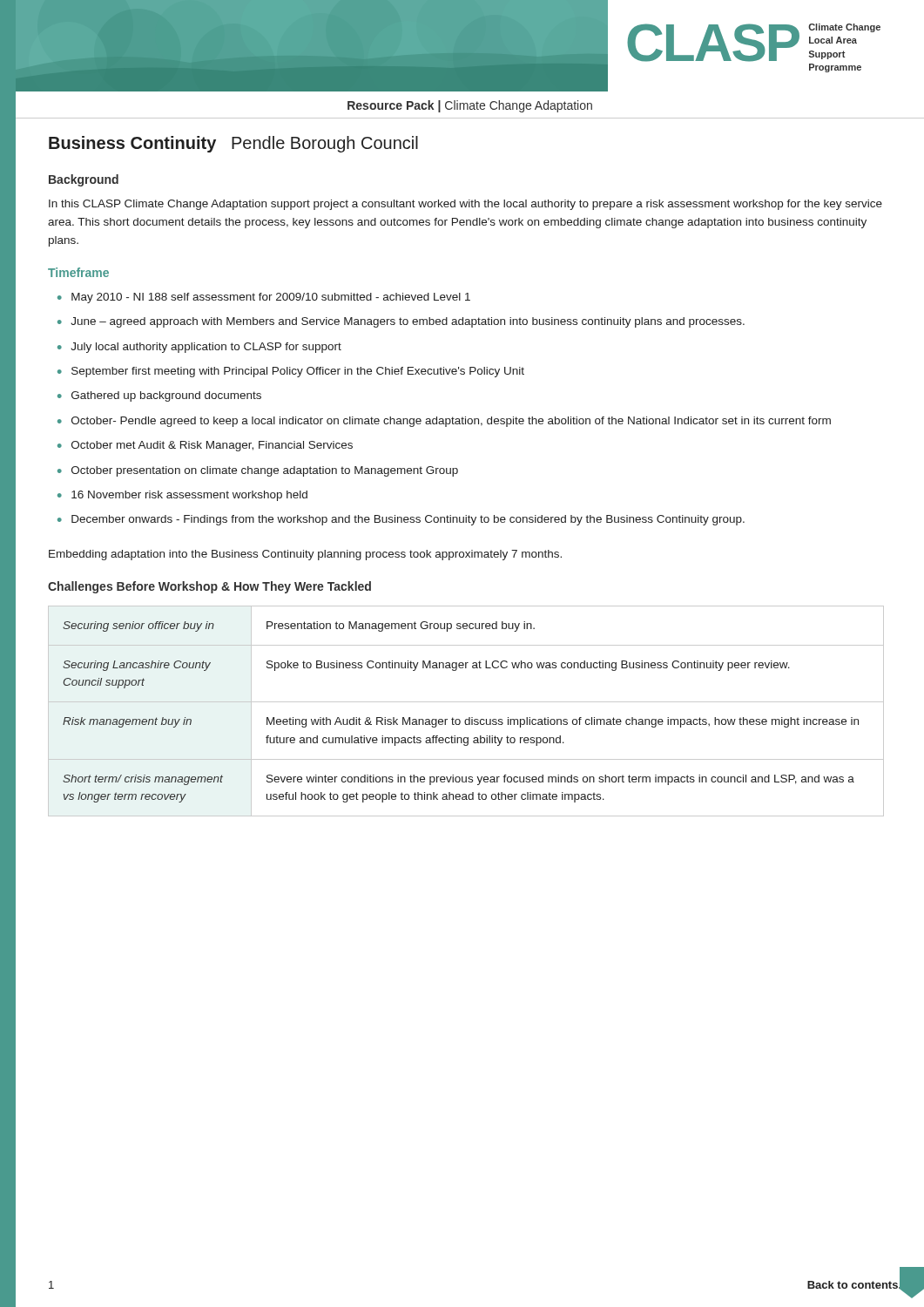Point to the region starting "• May 2010 - NI 188 self"
Screen dimensions: 1307x924
coord(264,298)
